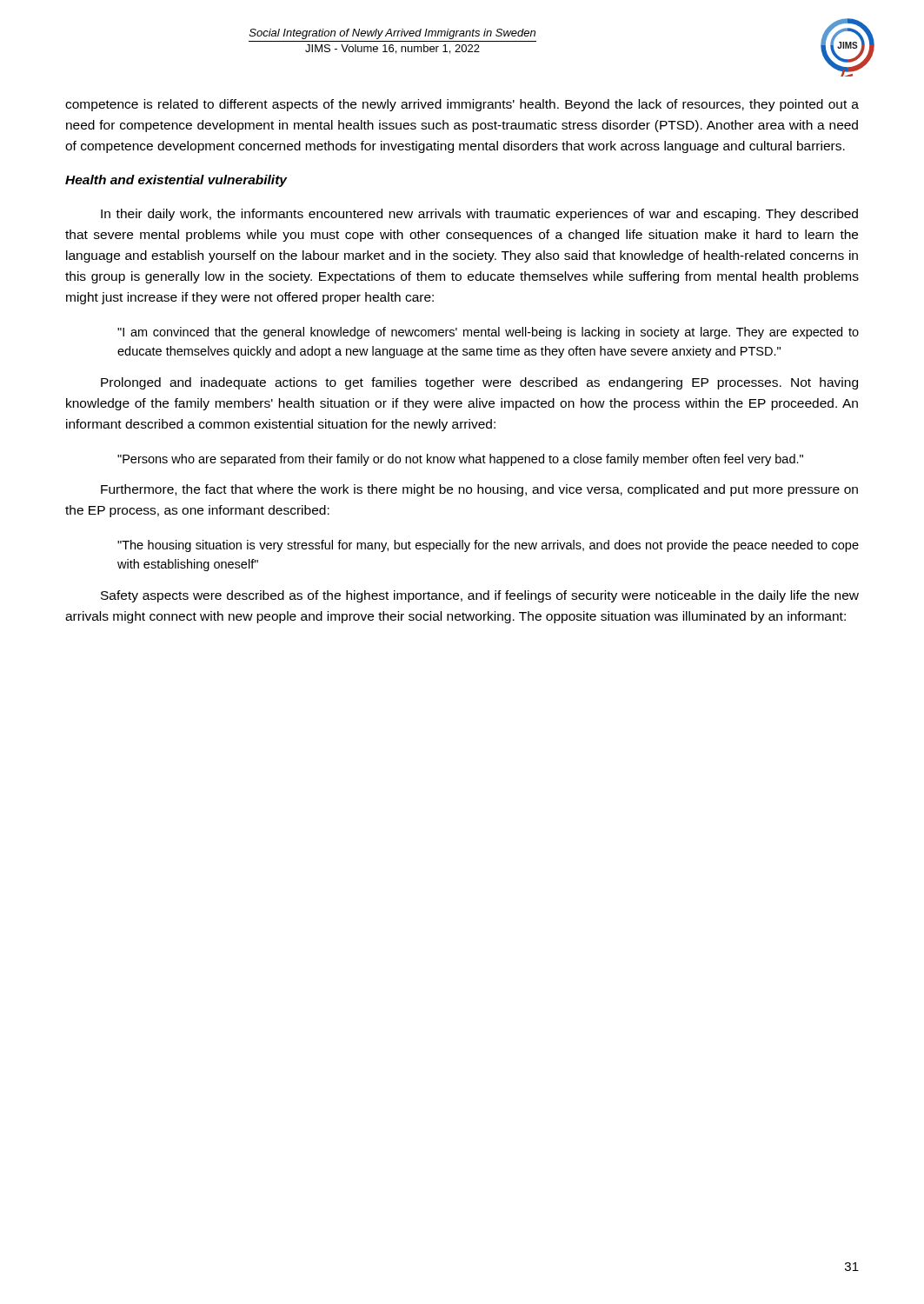This screenshot has width=924, height=1304.
Task: Locate the region starting ""Persons who are separated from their"
Action: pos(461,459)
